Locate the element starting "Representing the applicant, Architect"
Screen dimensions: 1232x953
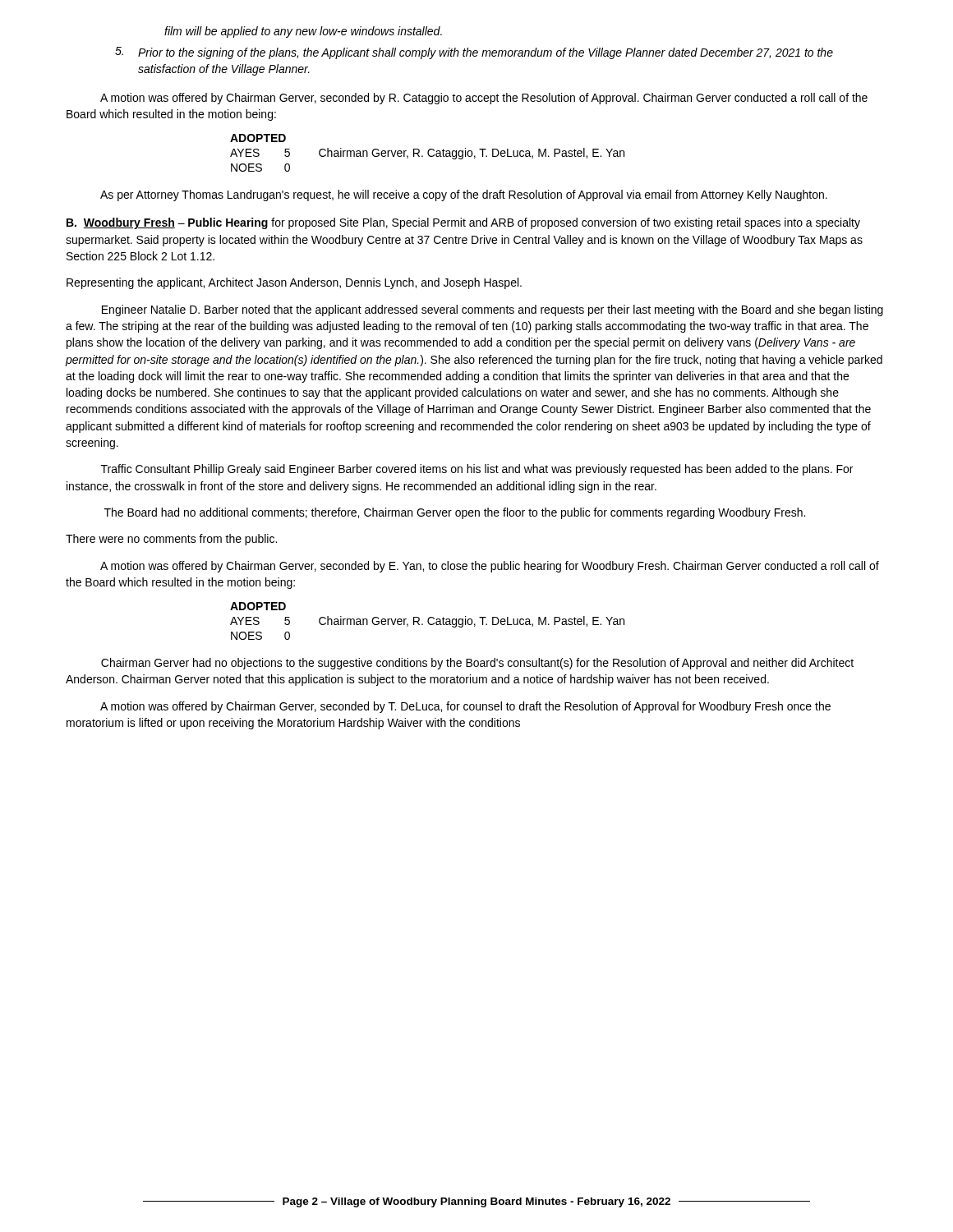point(476,283)
